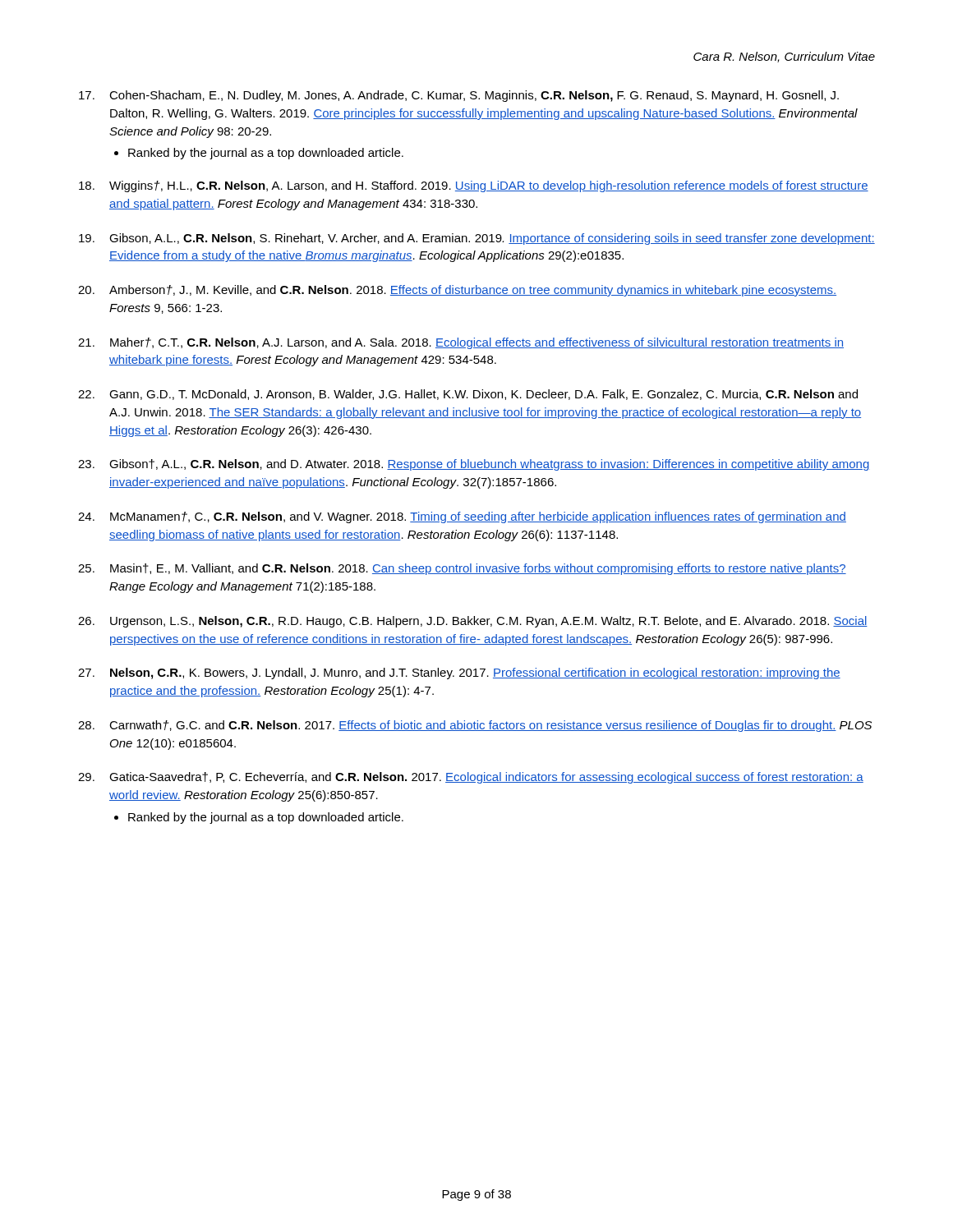Image resolution: width=953 pixels, height=1232 pixels.
Task: Point to the block beginning "25. Masin†, E.,"
Action: [x=476, y=579]
